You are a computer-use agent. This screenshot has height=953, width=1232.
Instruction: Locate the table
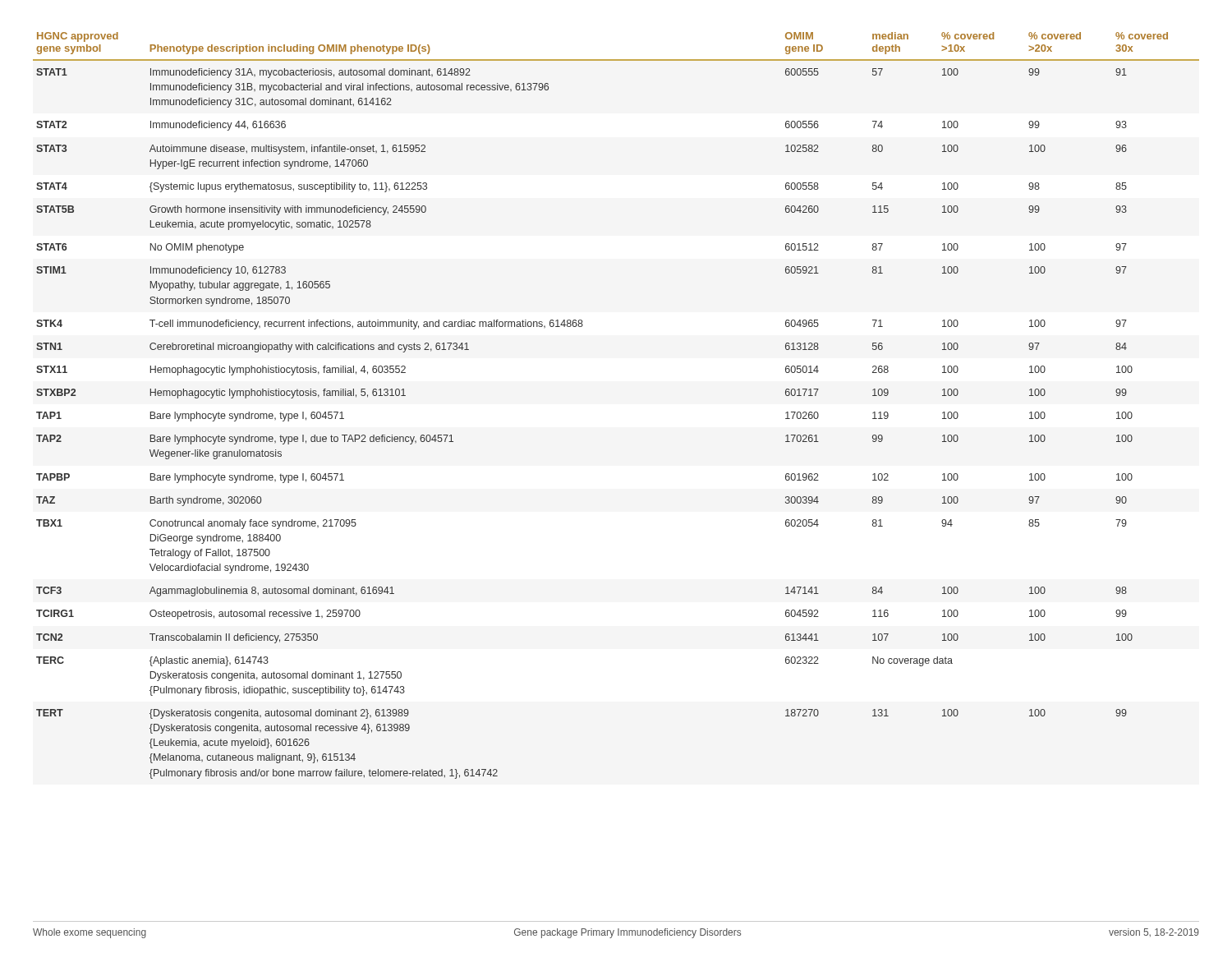616,405
